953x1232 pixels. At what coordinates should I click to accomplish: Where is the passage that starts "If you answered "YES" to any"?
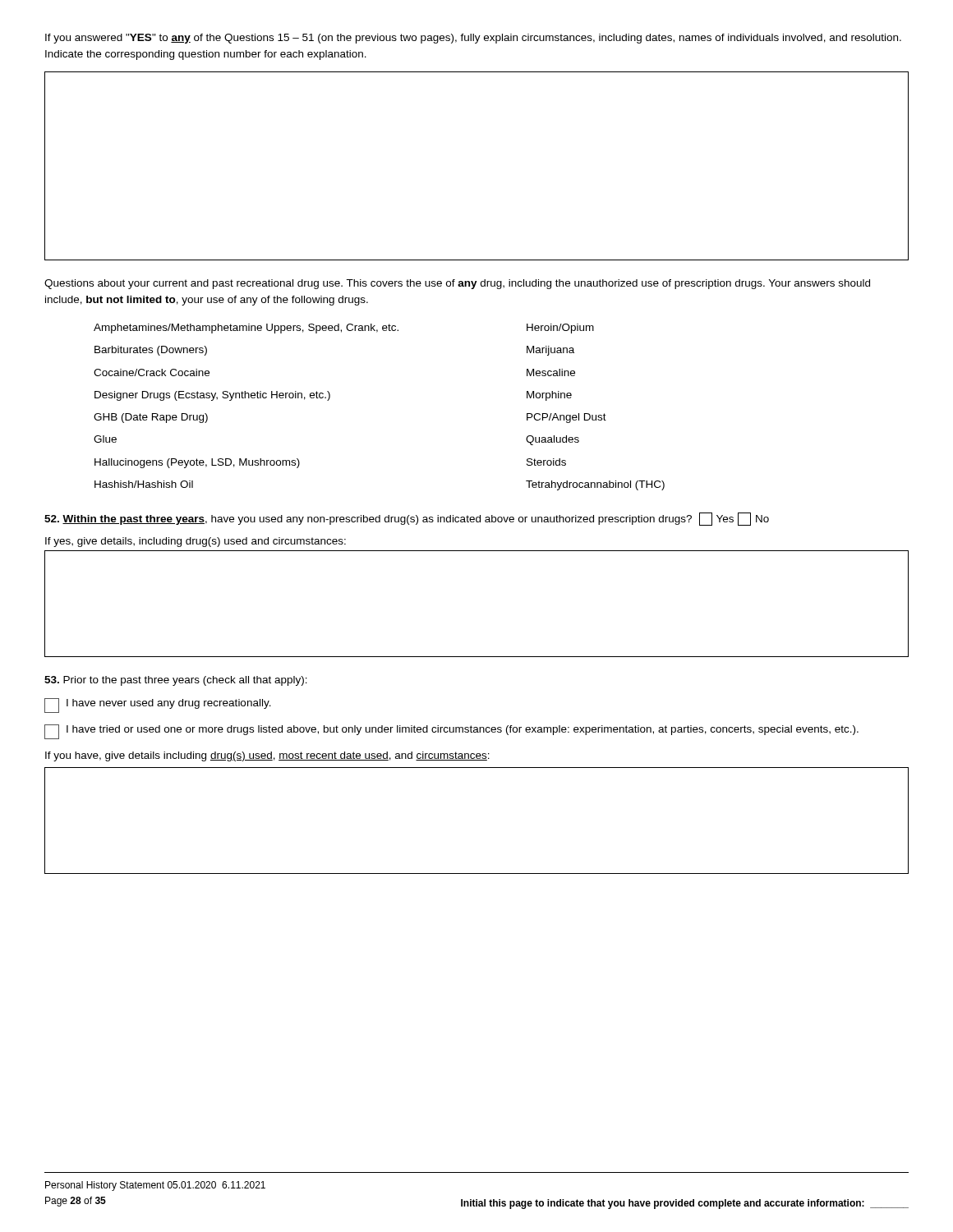coord(473,46)
